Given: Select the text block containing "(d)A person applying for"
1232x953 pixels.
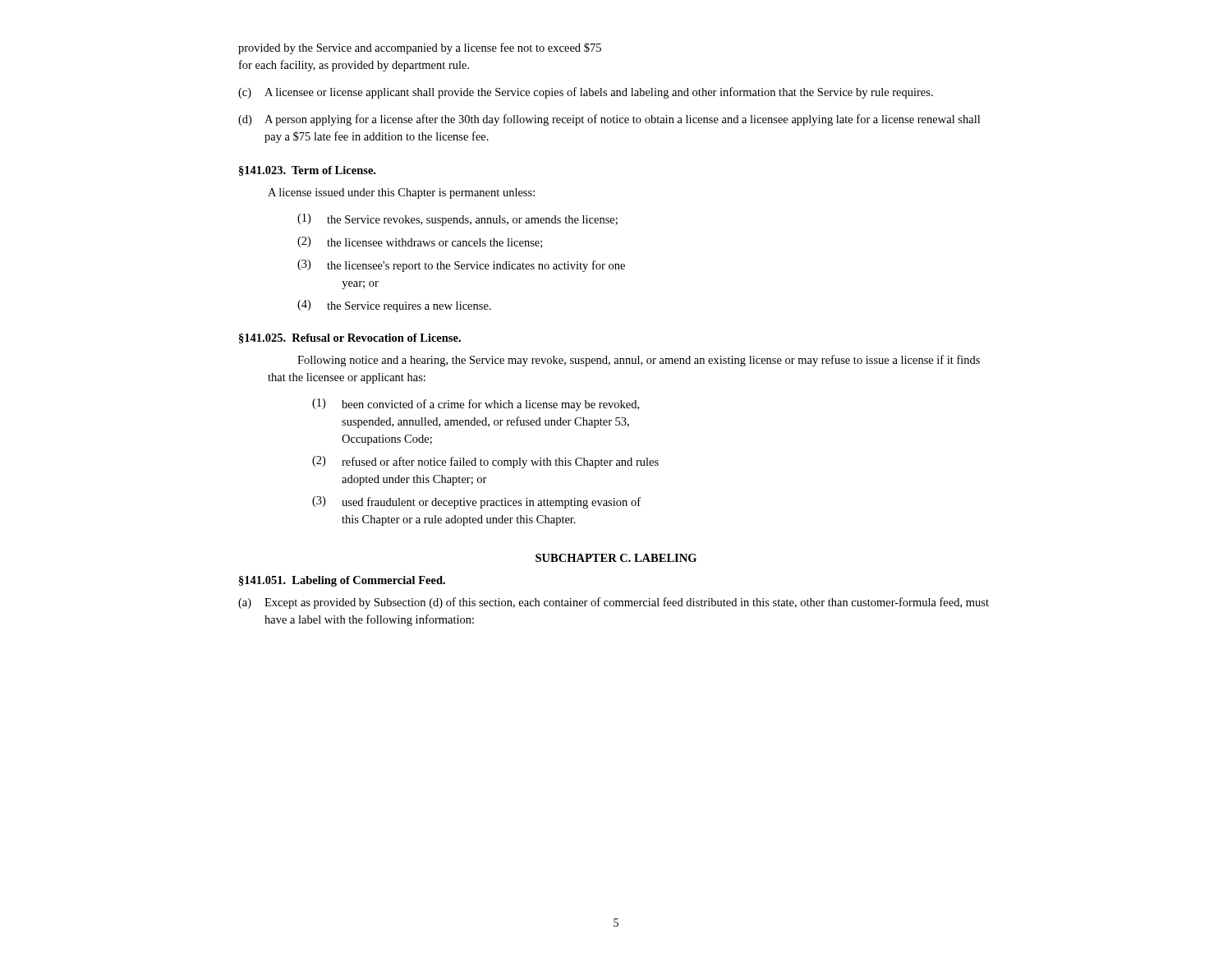Looking at the screenshot, I should tap(614, 128).
